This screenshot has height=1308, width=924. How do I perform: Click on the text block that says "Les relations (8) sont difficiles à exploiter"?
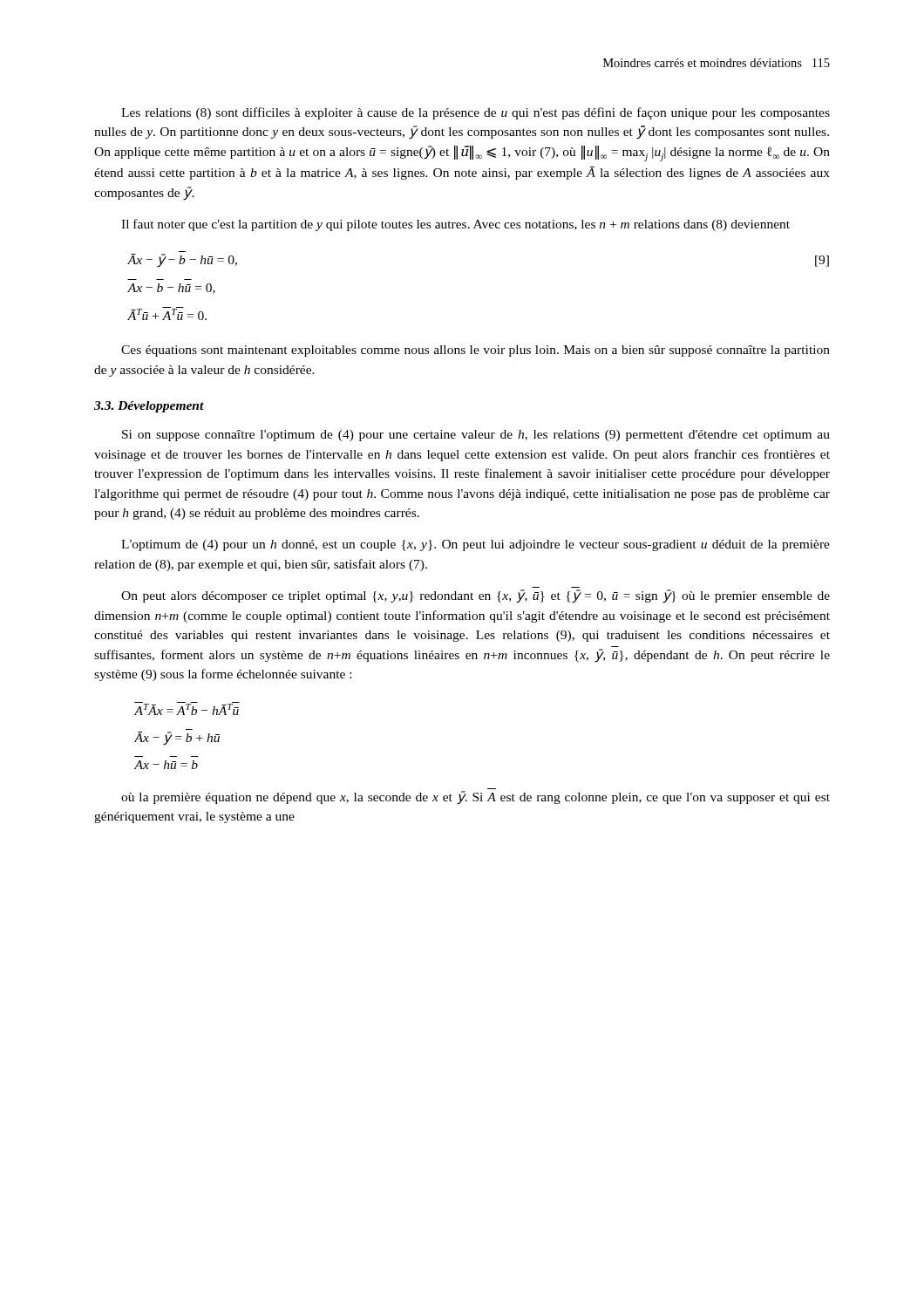click(462, 152)
